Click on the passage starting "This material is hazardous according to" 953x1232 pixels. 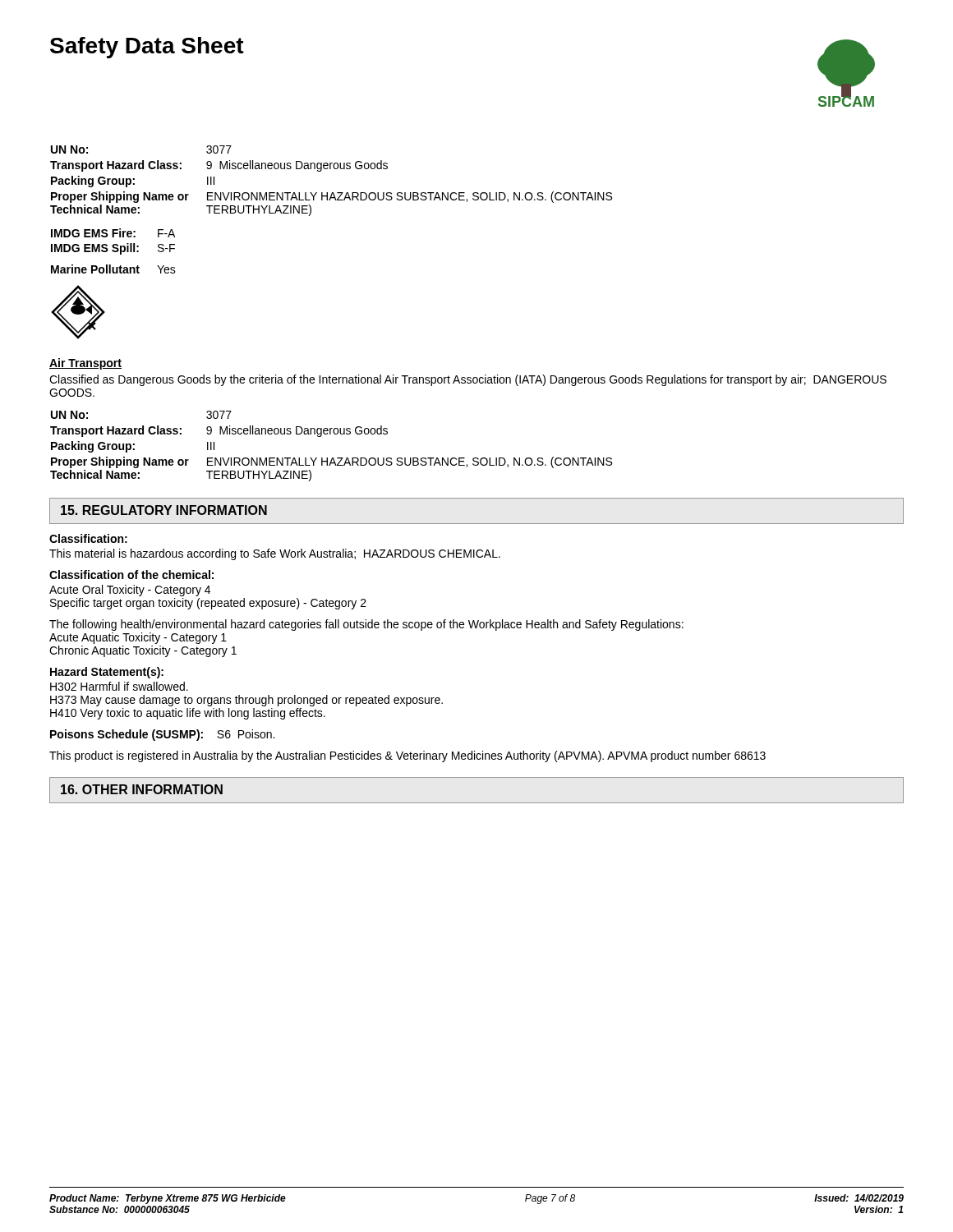(x=275, y=554)
